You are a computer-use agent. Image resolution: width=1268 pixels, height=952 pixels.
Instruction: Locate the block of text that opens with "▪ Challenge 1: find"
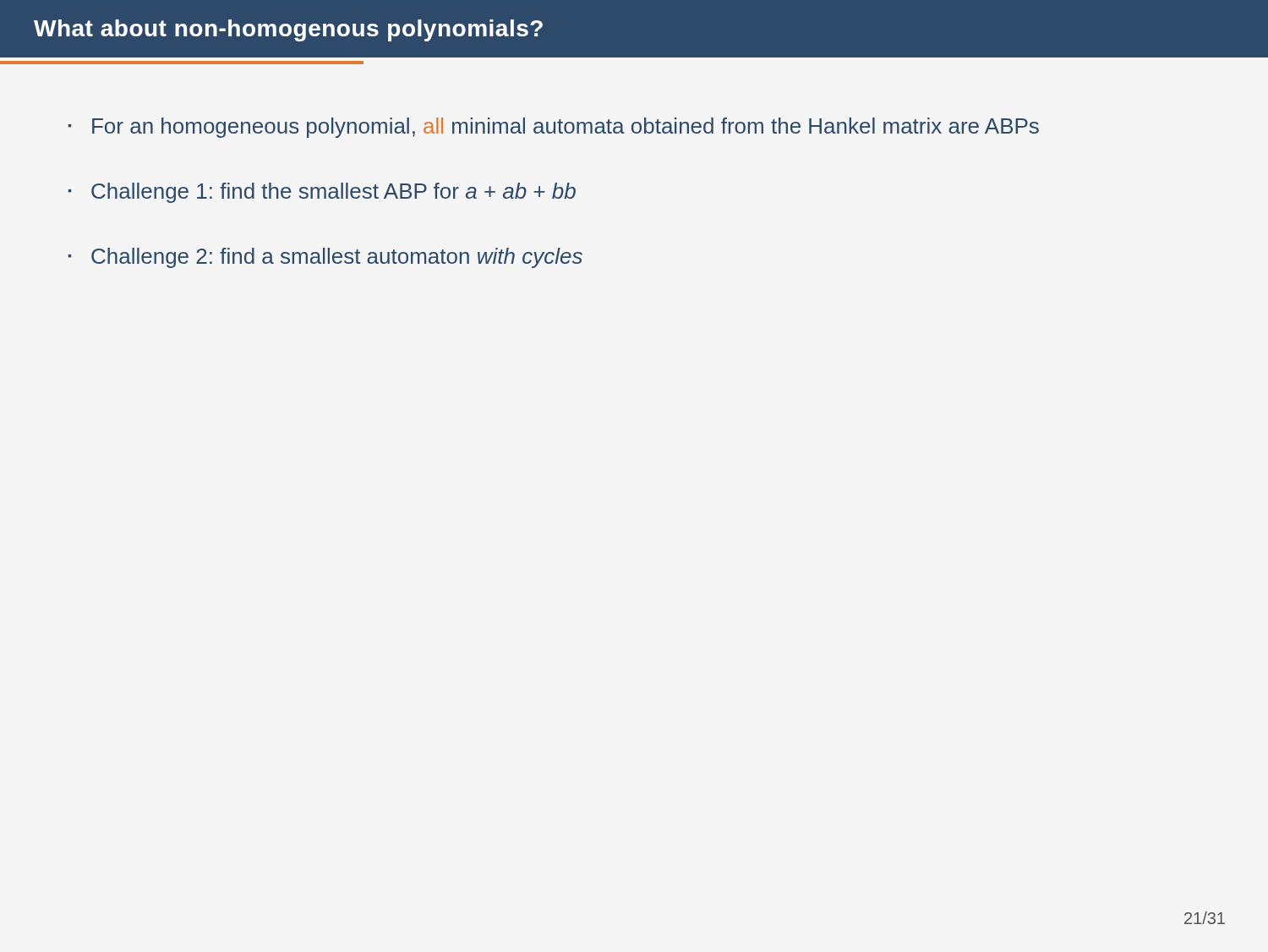[322, 191]
